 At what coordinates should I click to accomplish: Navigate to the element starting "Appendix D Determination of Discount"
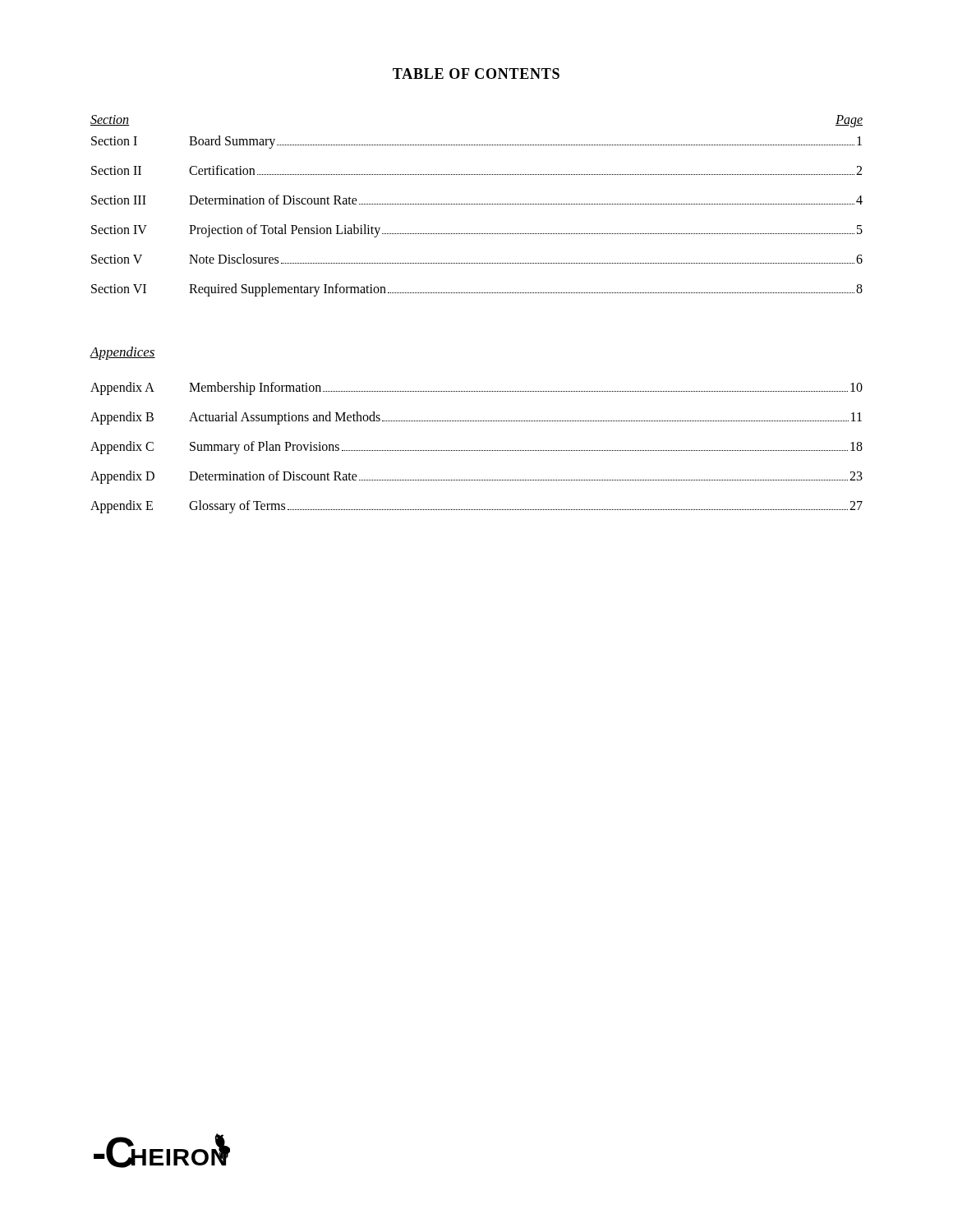(476, 476)
